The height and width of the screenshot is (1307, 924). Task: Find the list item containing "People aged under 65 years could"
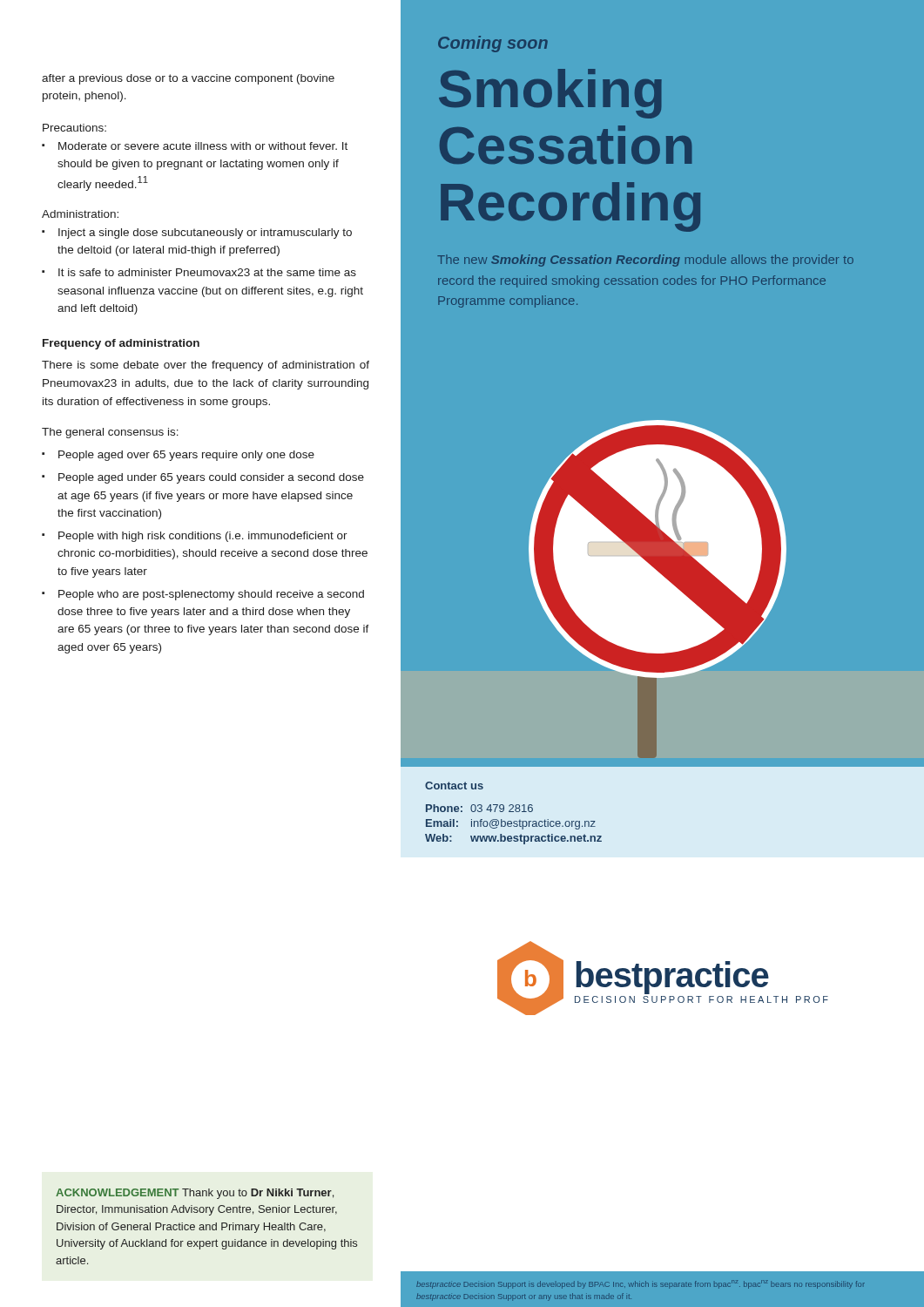pyautogui.click(x=205, y=495)
